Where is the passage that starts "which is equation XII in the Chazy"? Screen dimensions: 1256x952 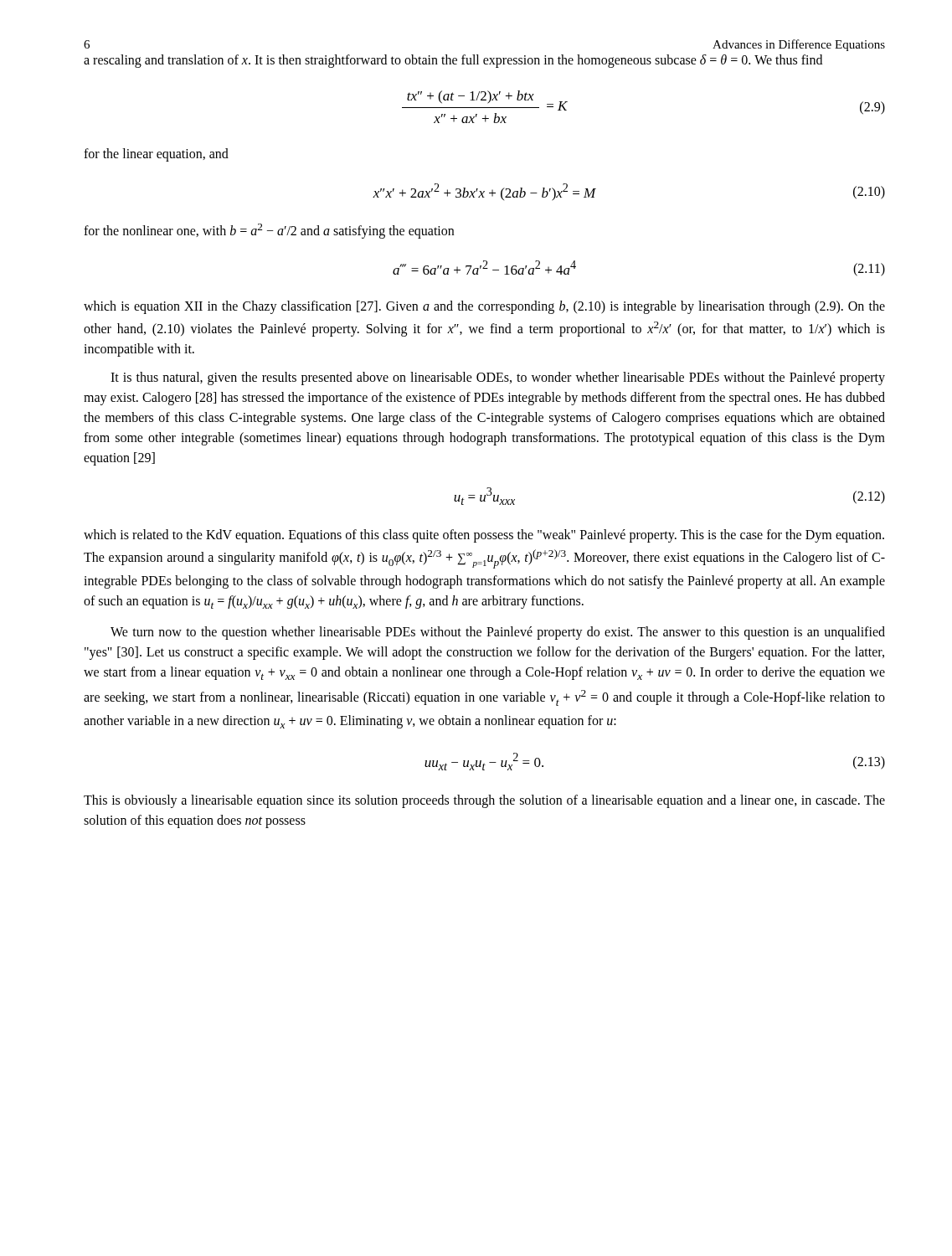[x=484, y=327]
